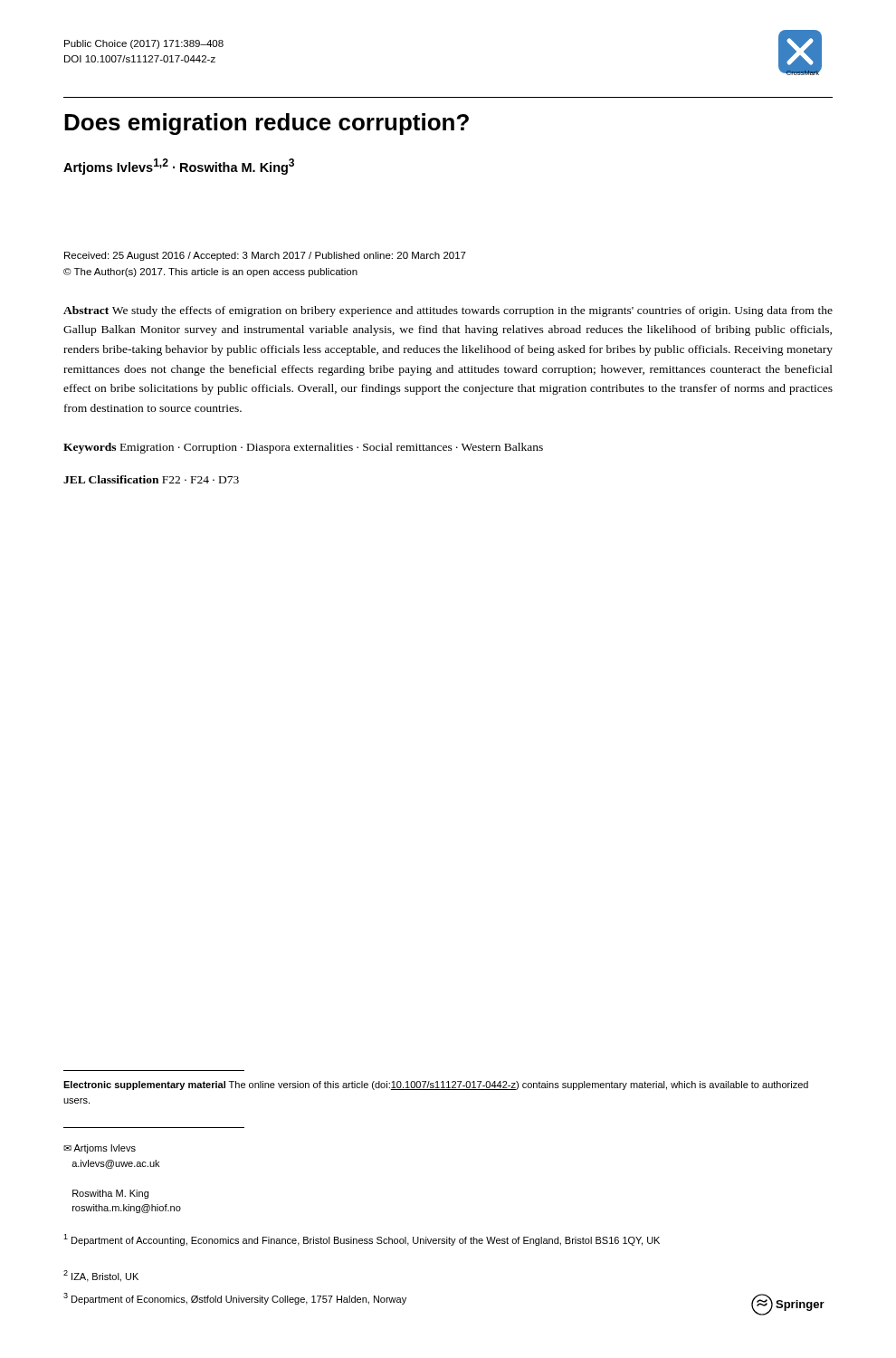Screen dimensions: 1358x896
Task: Find the logo
Action: pyautogui.click(x=803, y=54)
